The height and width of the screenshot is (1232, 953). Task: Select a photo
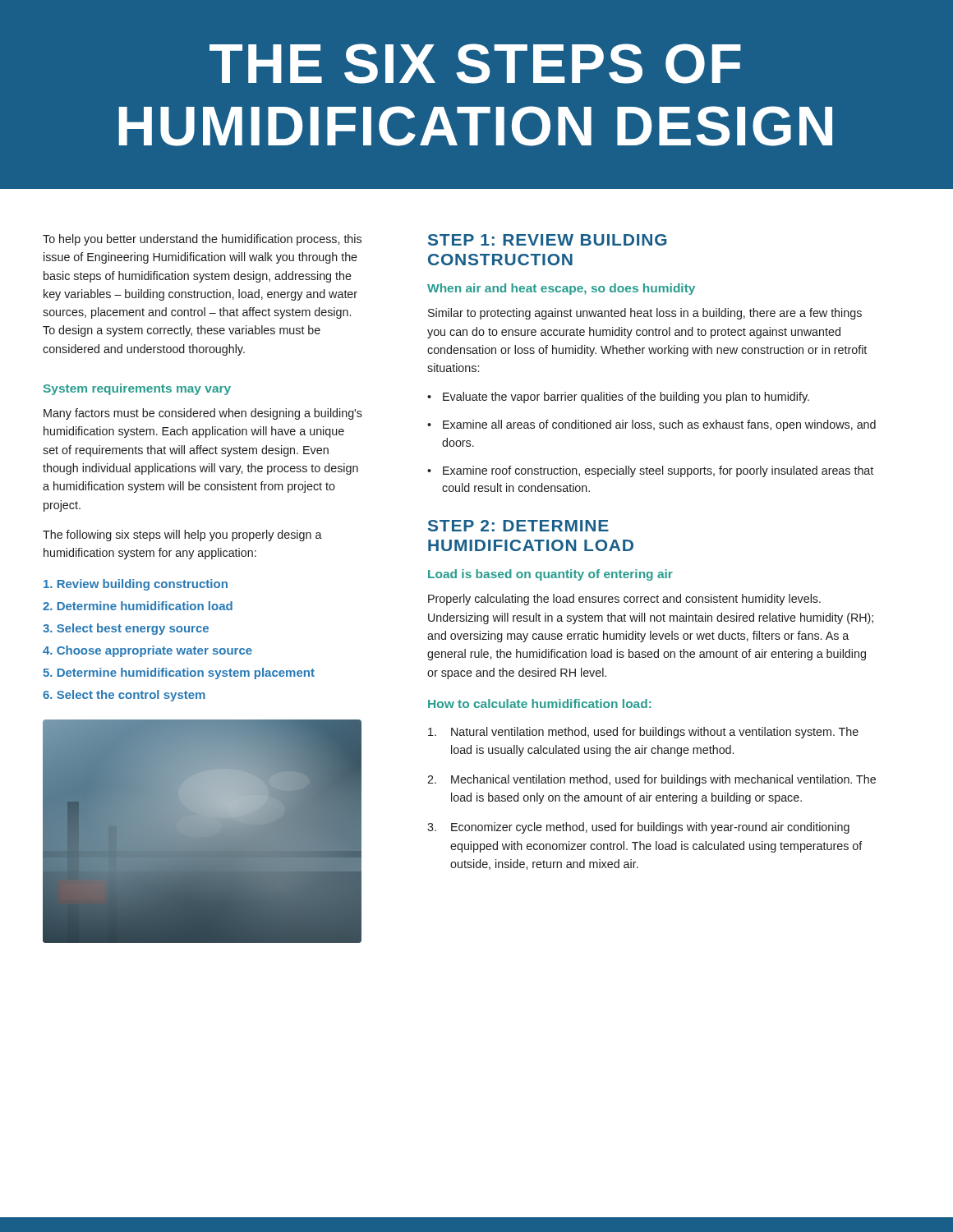[202, 832]
